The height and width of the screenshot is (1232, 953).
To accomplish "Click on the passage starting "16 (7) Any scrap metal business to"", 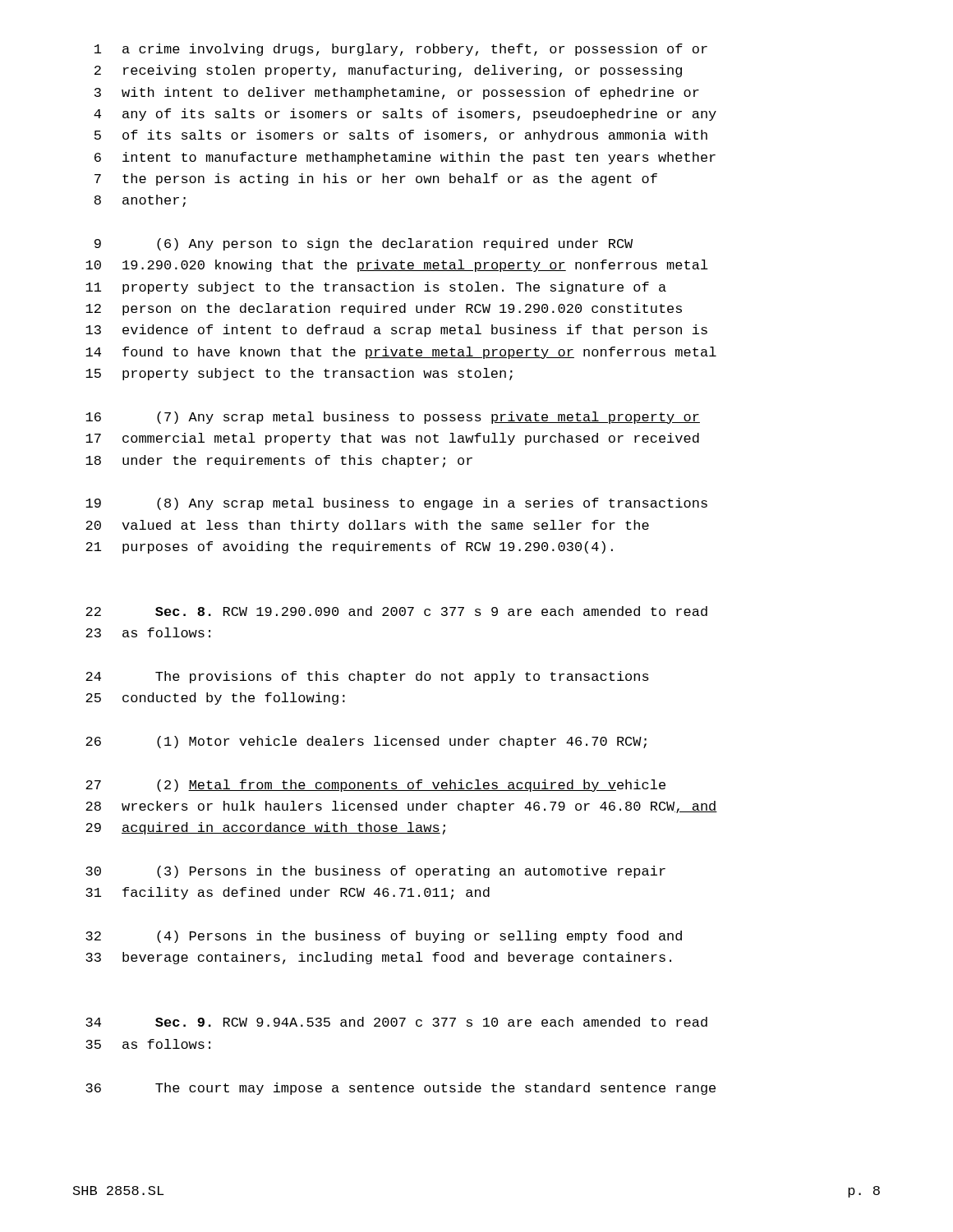I will [476, 440].
